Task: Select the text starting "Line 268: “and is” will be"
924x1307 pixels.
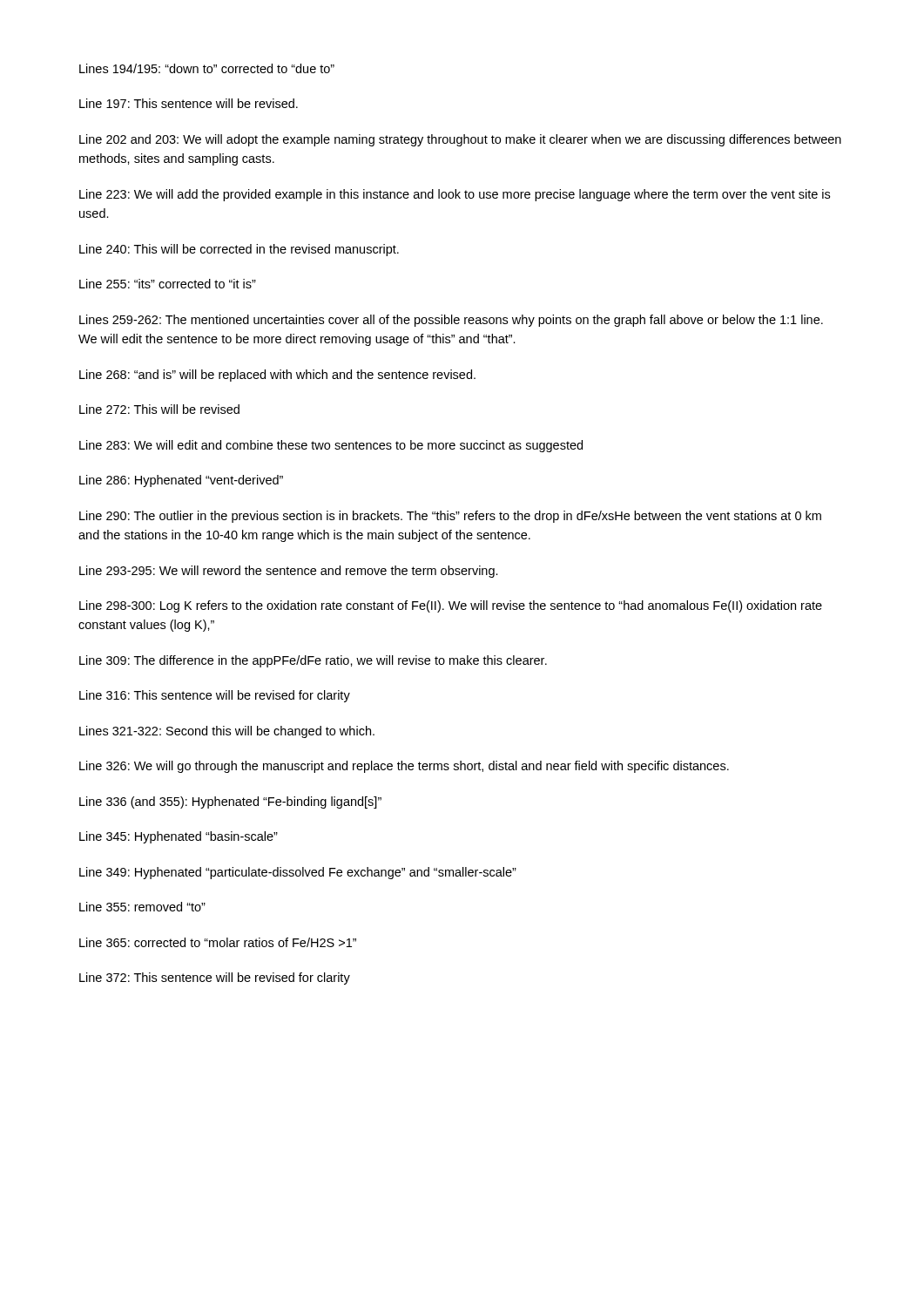Action: 277,374
